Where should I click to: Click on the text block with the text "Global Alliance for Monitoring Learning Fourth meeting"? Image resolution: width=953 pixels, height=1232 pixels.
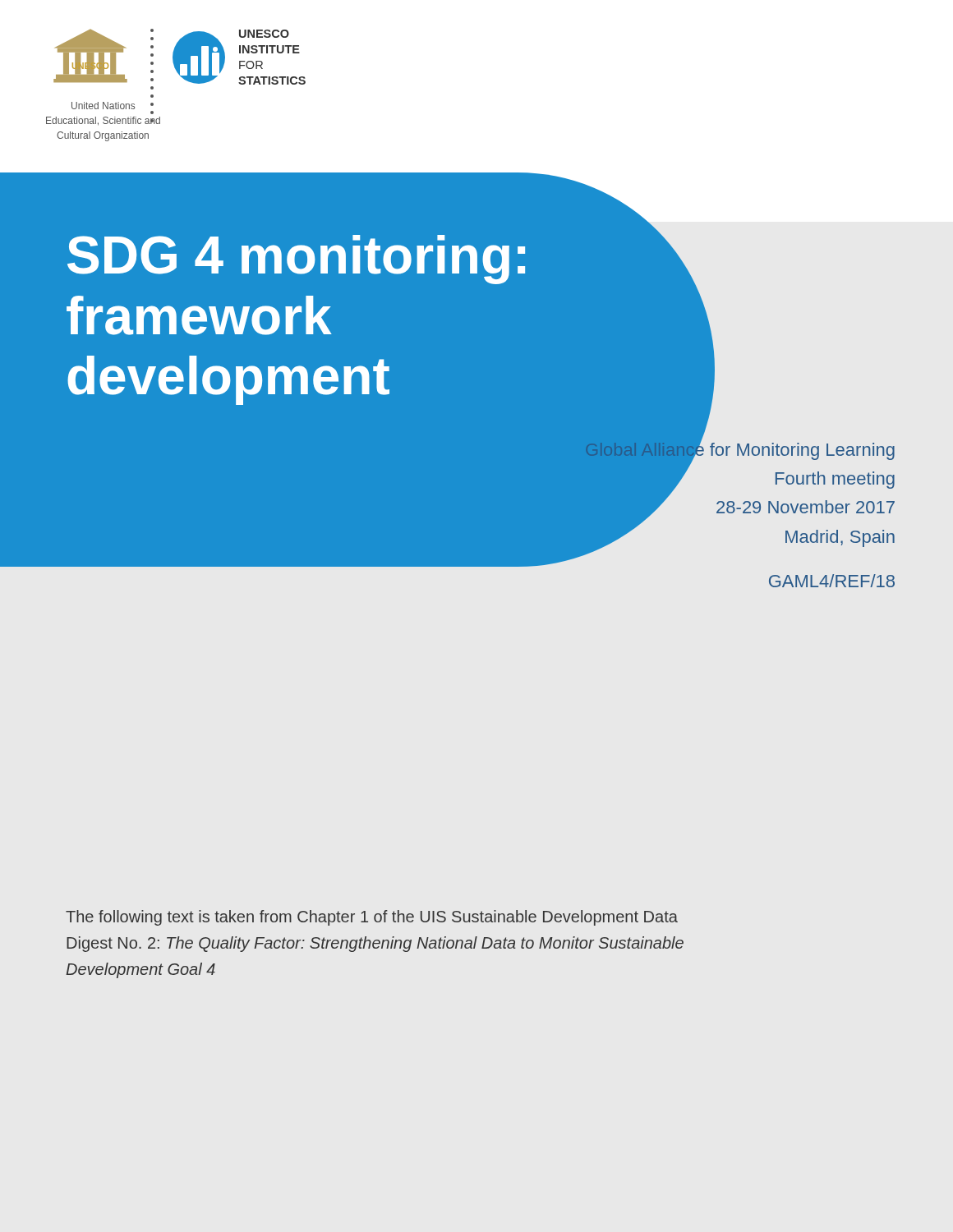[740, 514]
